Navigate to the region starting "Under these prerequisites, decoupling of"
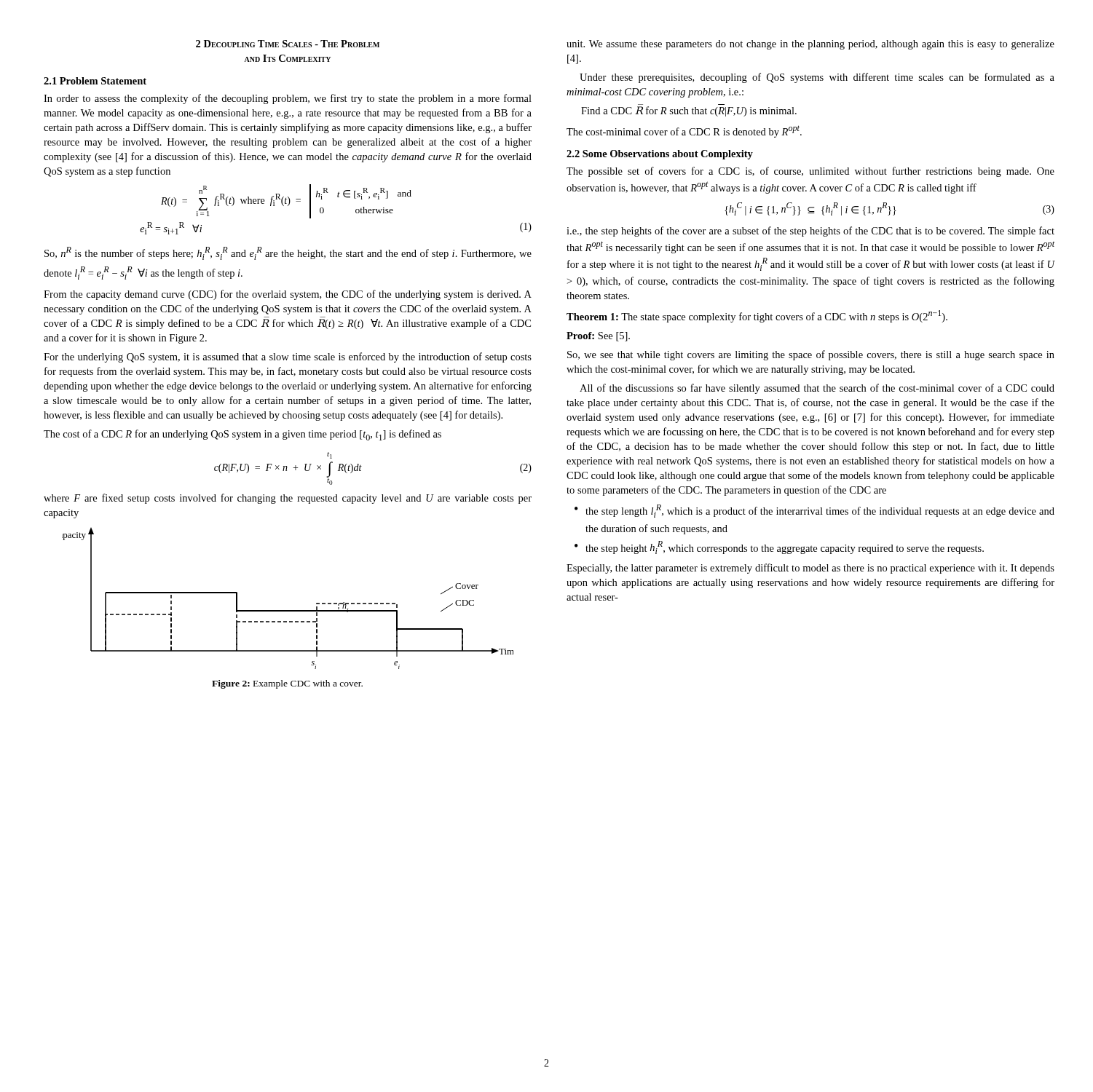Screen dimensions: 1092x1093 (x=810, y=84)
